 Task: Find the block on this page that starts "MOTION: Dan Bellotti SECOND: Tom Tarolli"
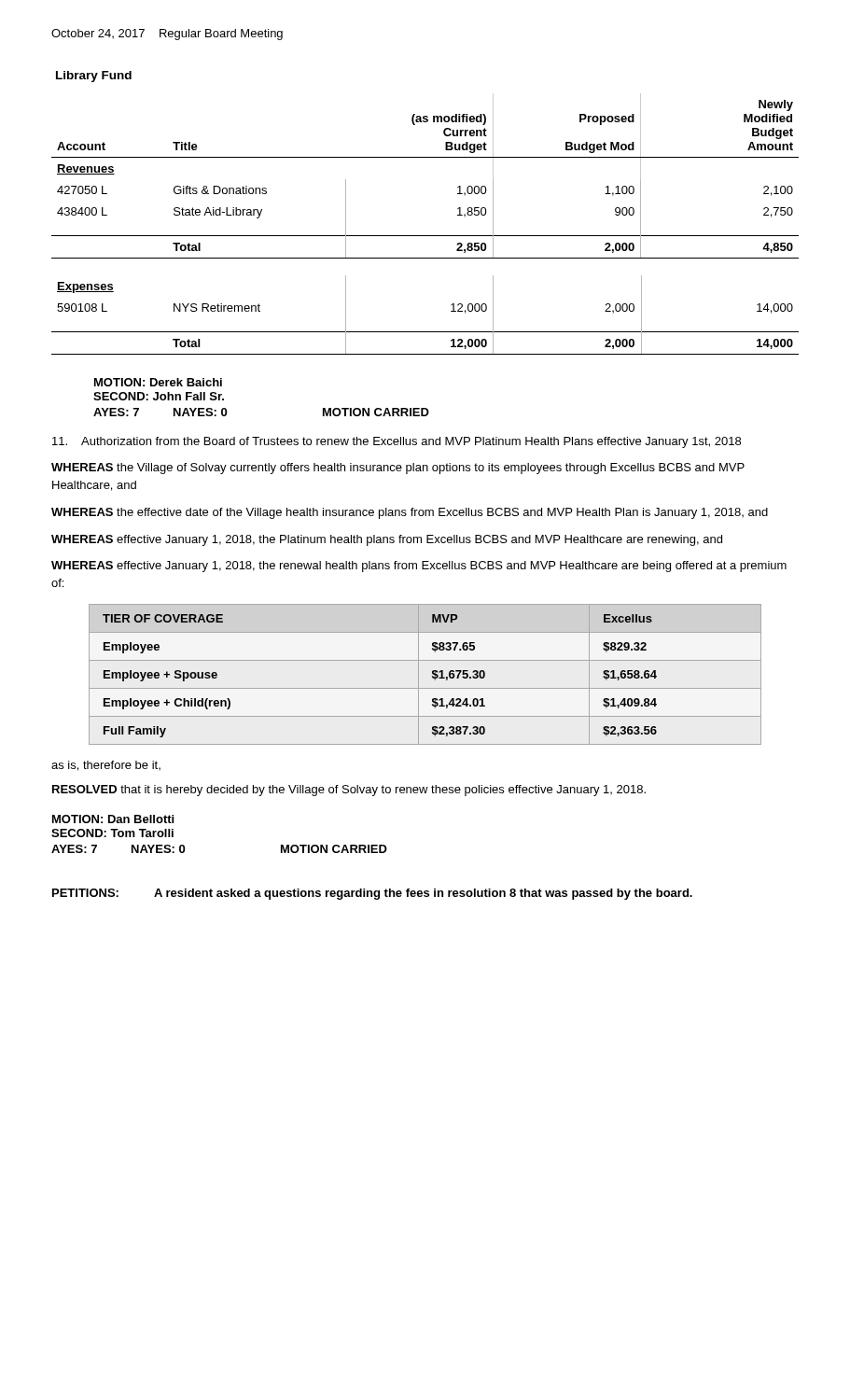coord(113,819)
